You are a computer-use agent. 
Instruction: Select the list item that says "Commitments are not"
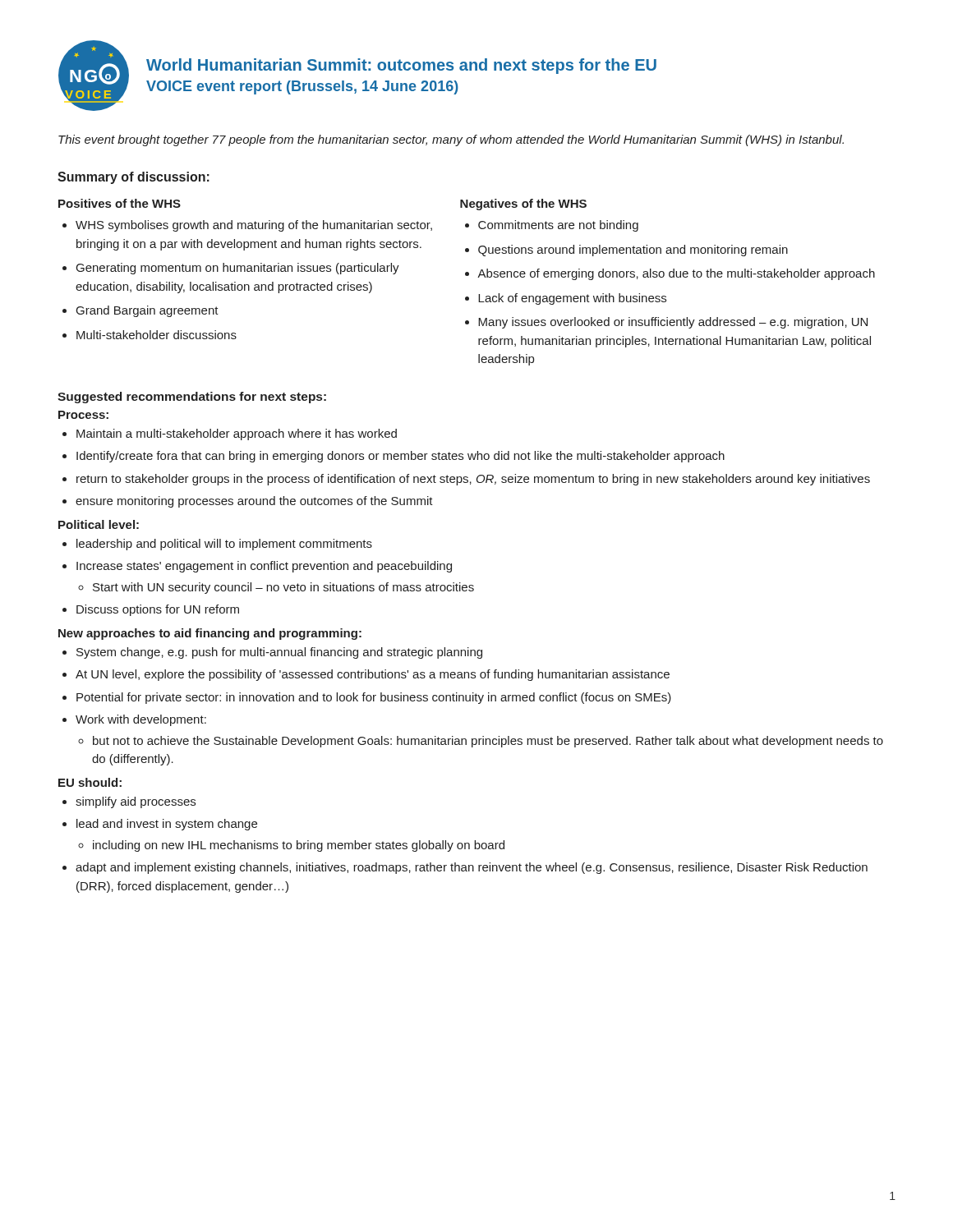tap(558, 225)
